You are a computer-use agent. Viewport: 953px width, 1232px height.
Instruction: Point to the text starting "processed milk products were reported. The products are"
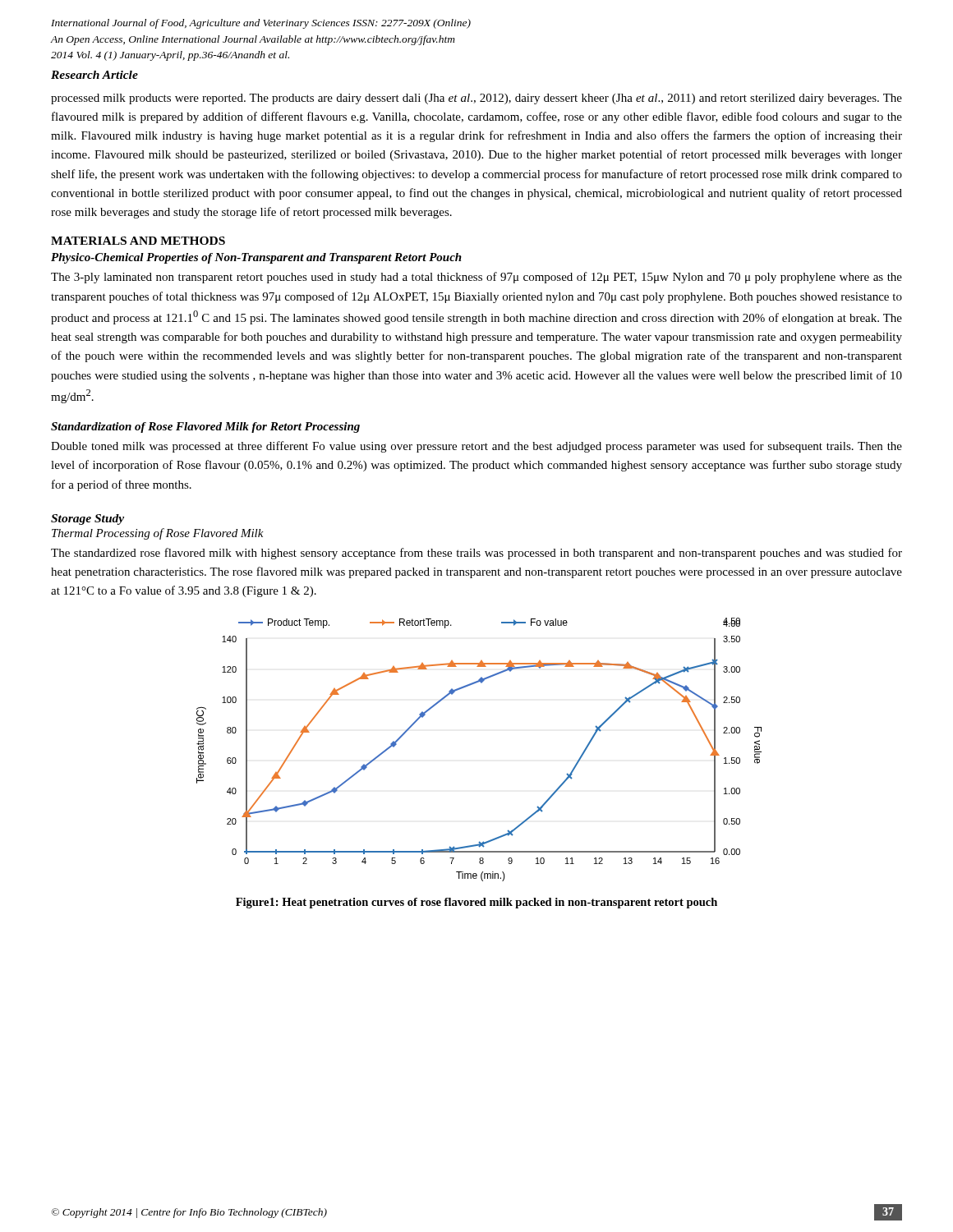point(476,155)
